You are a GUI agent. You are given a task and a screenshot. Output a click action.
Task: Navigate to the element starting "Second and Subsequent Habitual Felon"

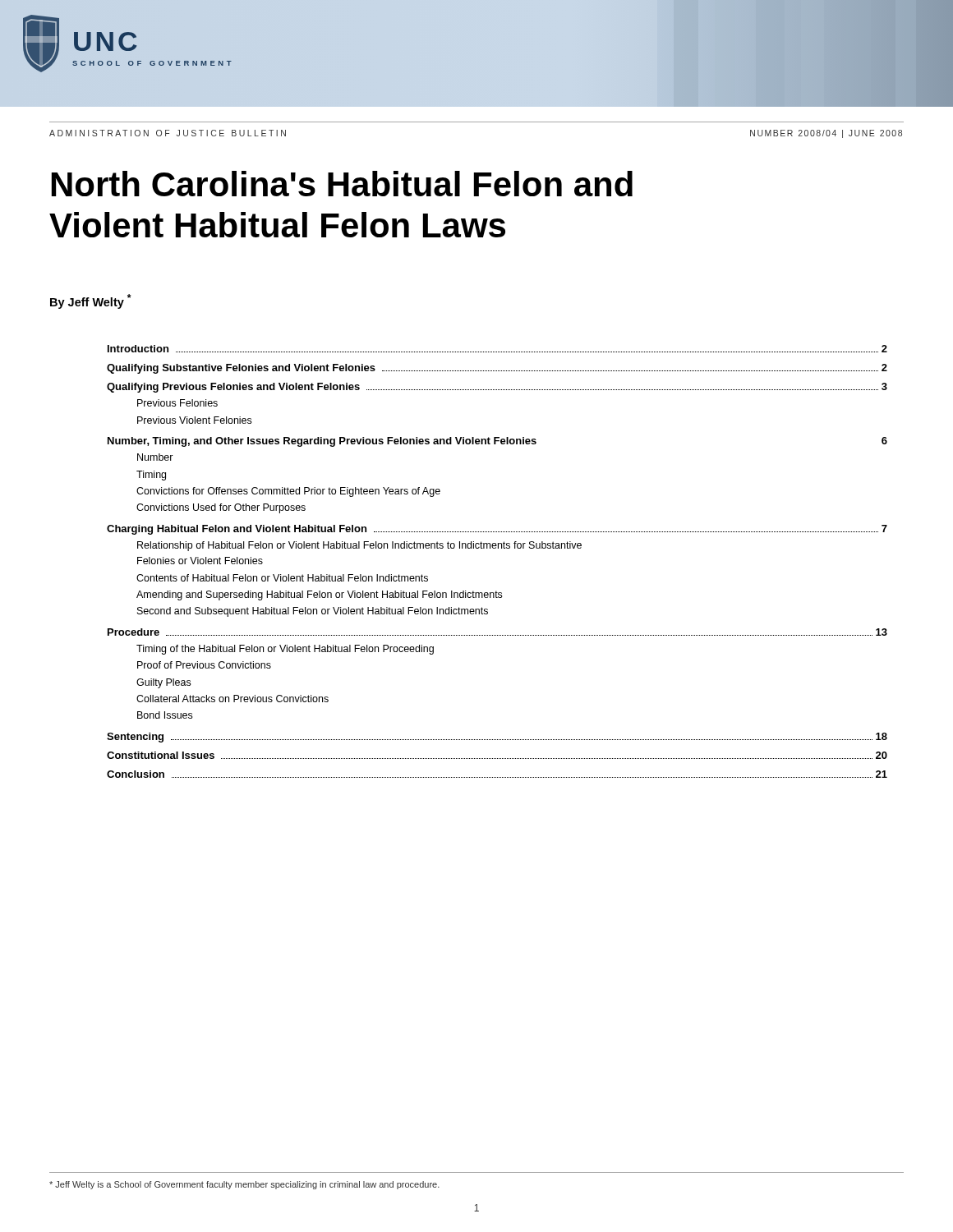click(x=312, y=611)
